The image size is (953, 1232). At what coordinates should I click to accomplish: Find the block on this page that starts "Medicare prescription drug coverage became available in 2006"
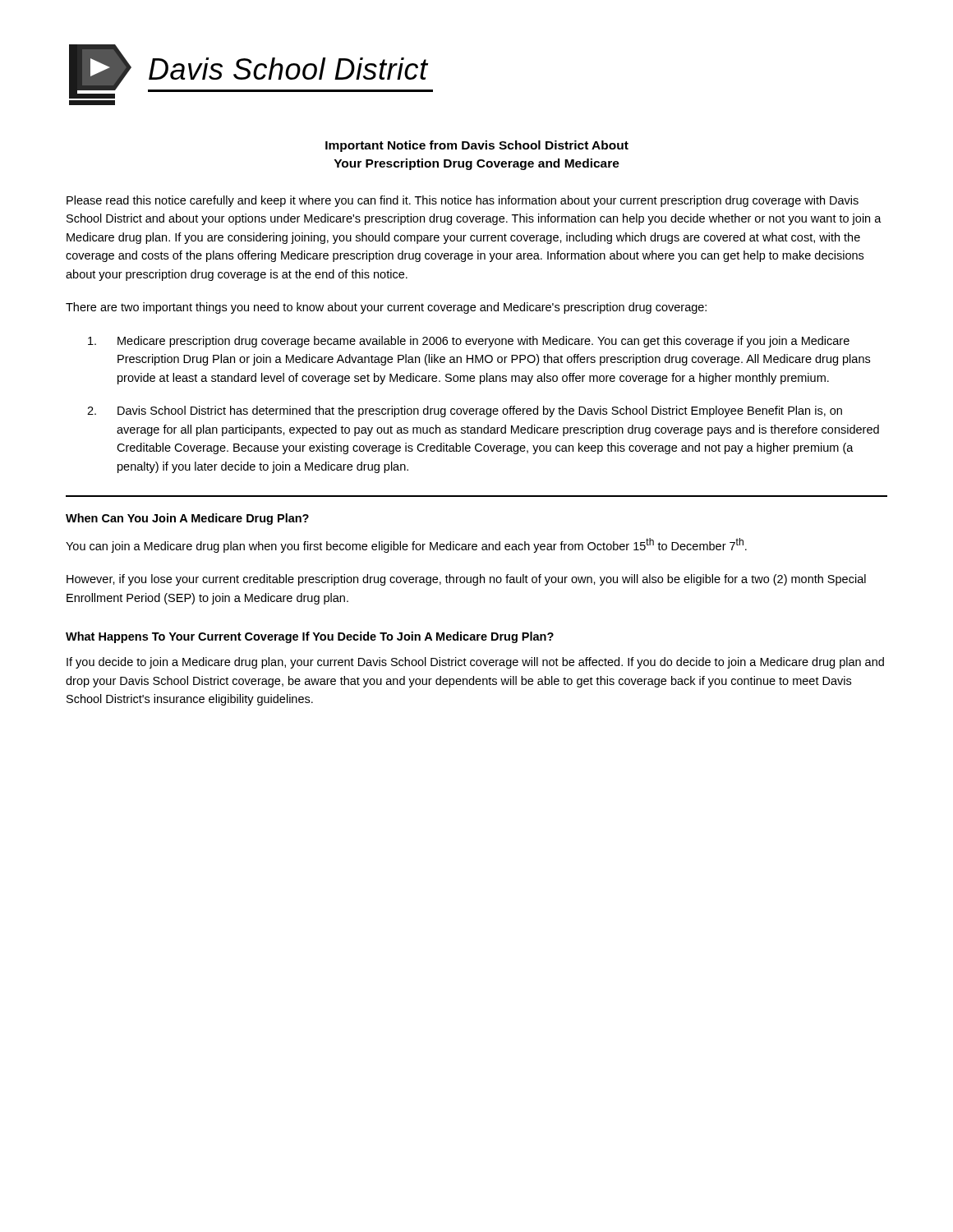pyautogui.click(x=476, y=359)
